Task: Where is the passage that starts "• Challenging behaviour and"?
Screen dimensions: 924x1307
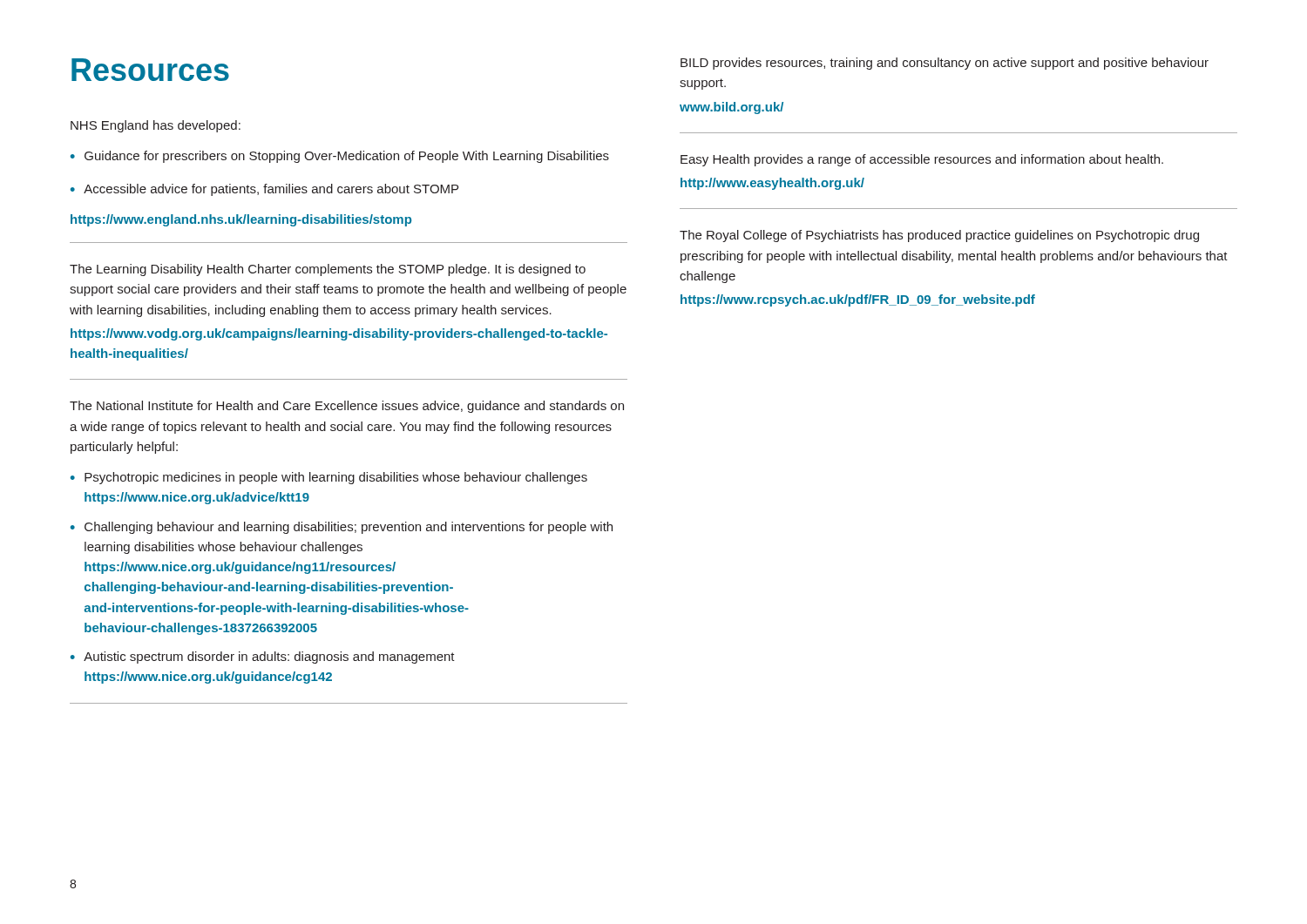Action: 349,577
